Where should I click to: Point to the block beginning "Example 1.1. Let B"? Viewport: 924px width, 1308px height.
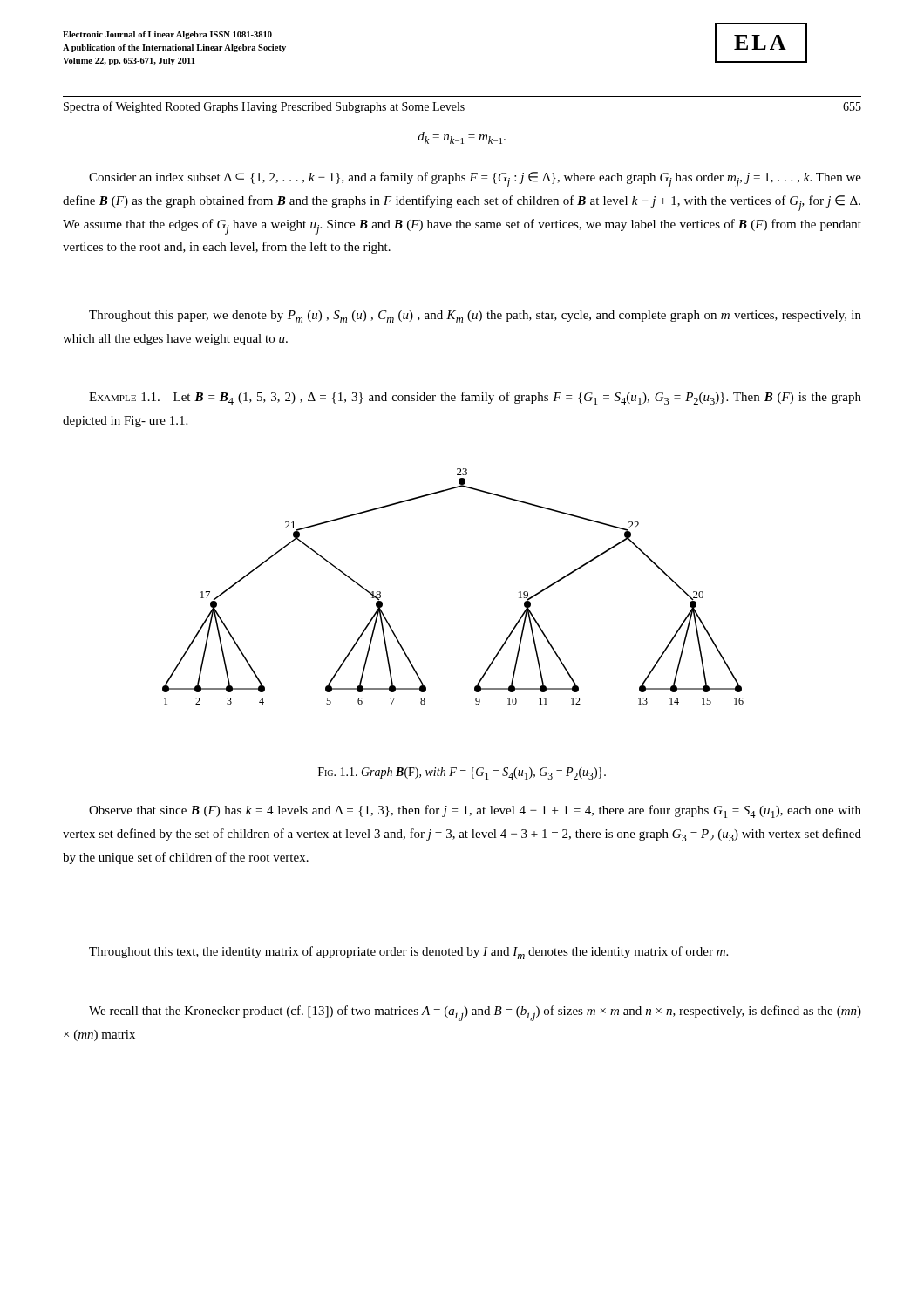(x=462, y=409)
